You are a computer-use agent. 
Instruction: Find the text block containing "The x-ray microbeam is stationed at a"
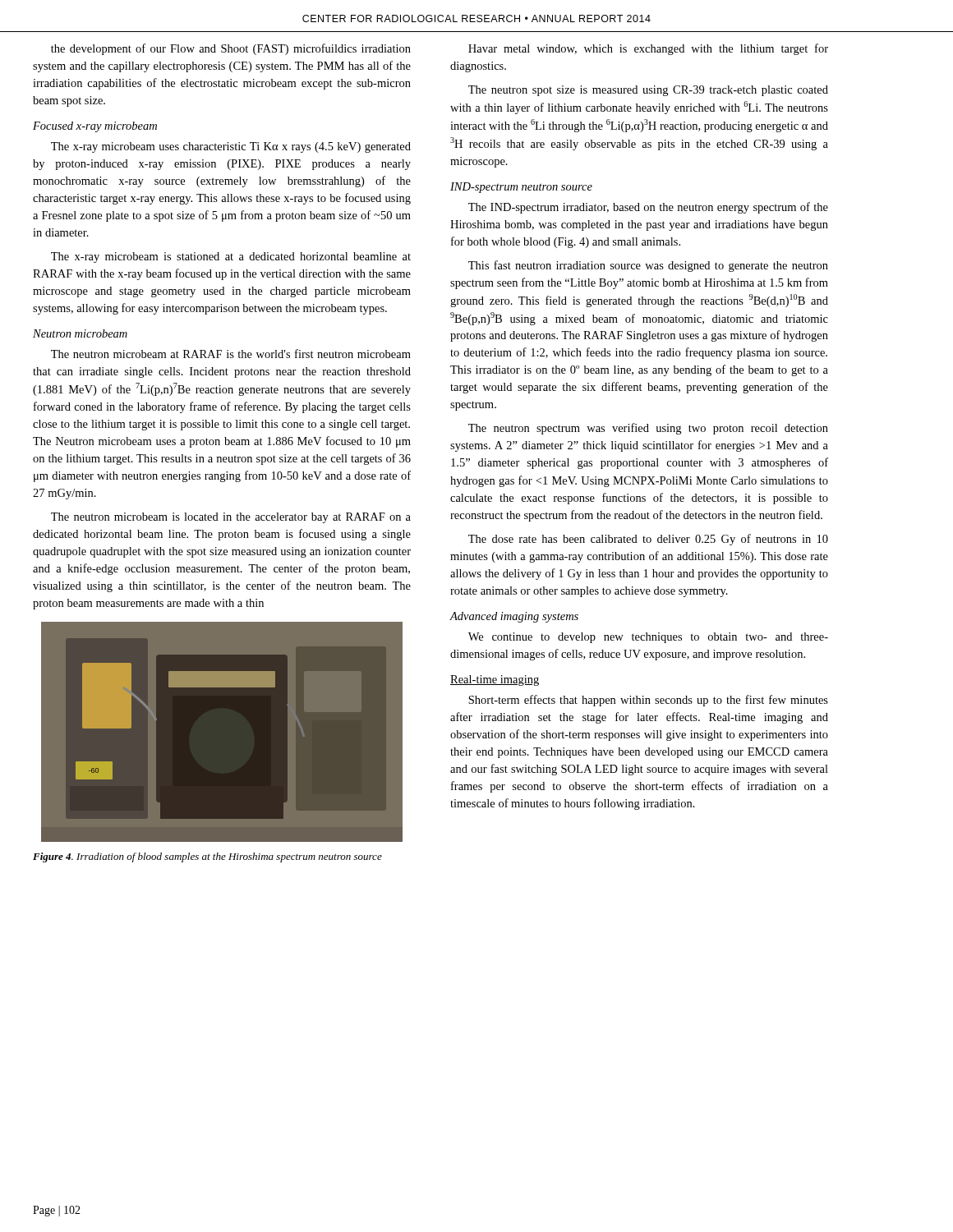click(x=222, y=282)
